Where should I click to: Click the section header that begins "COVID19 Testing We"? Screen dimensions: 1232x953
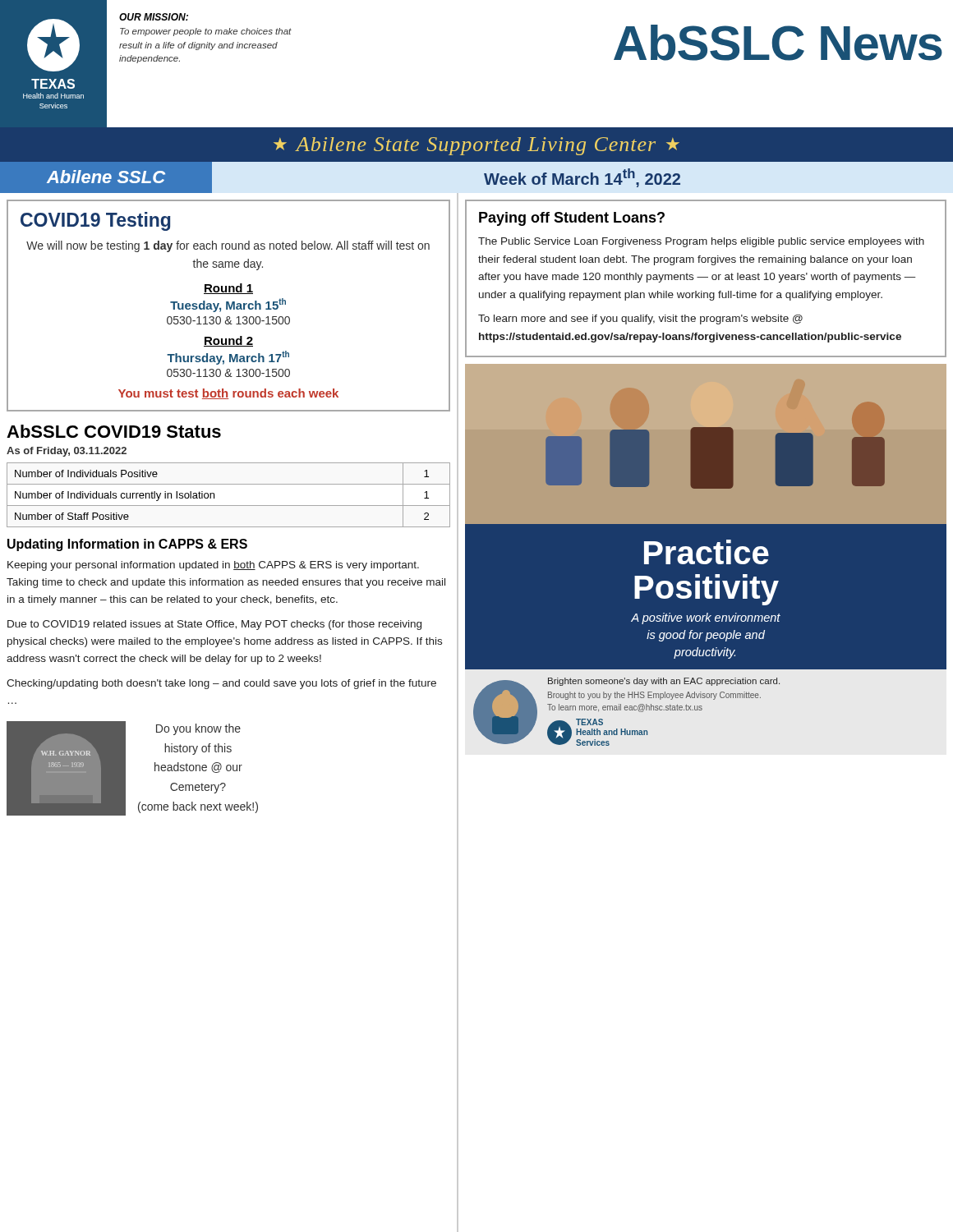pos(228,305)
